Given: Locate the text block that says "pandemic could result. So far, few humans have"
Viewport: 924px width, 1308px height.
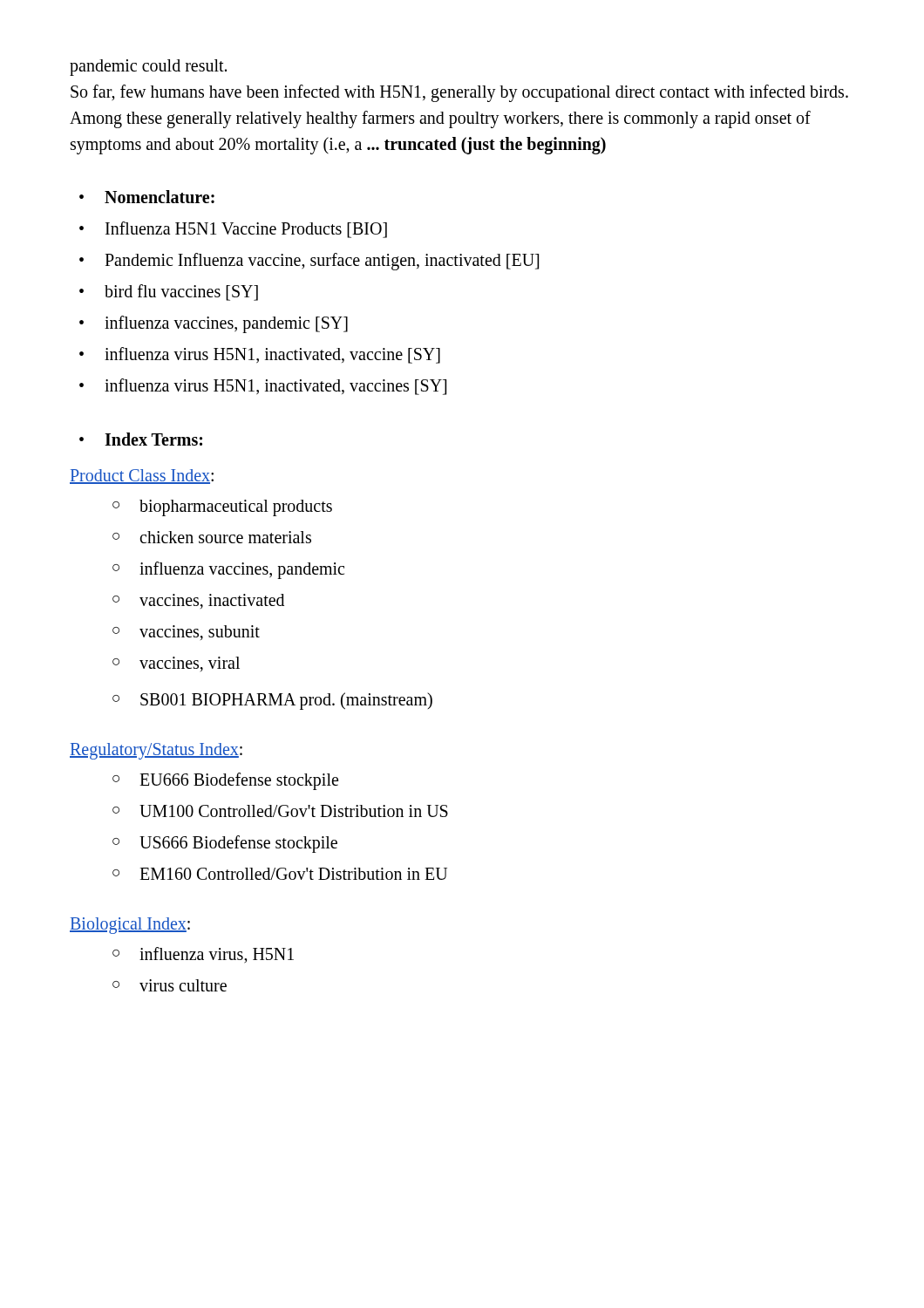Looking at the screenshot, I should coord(459,105).
